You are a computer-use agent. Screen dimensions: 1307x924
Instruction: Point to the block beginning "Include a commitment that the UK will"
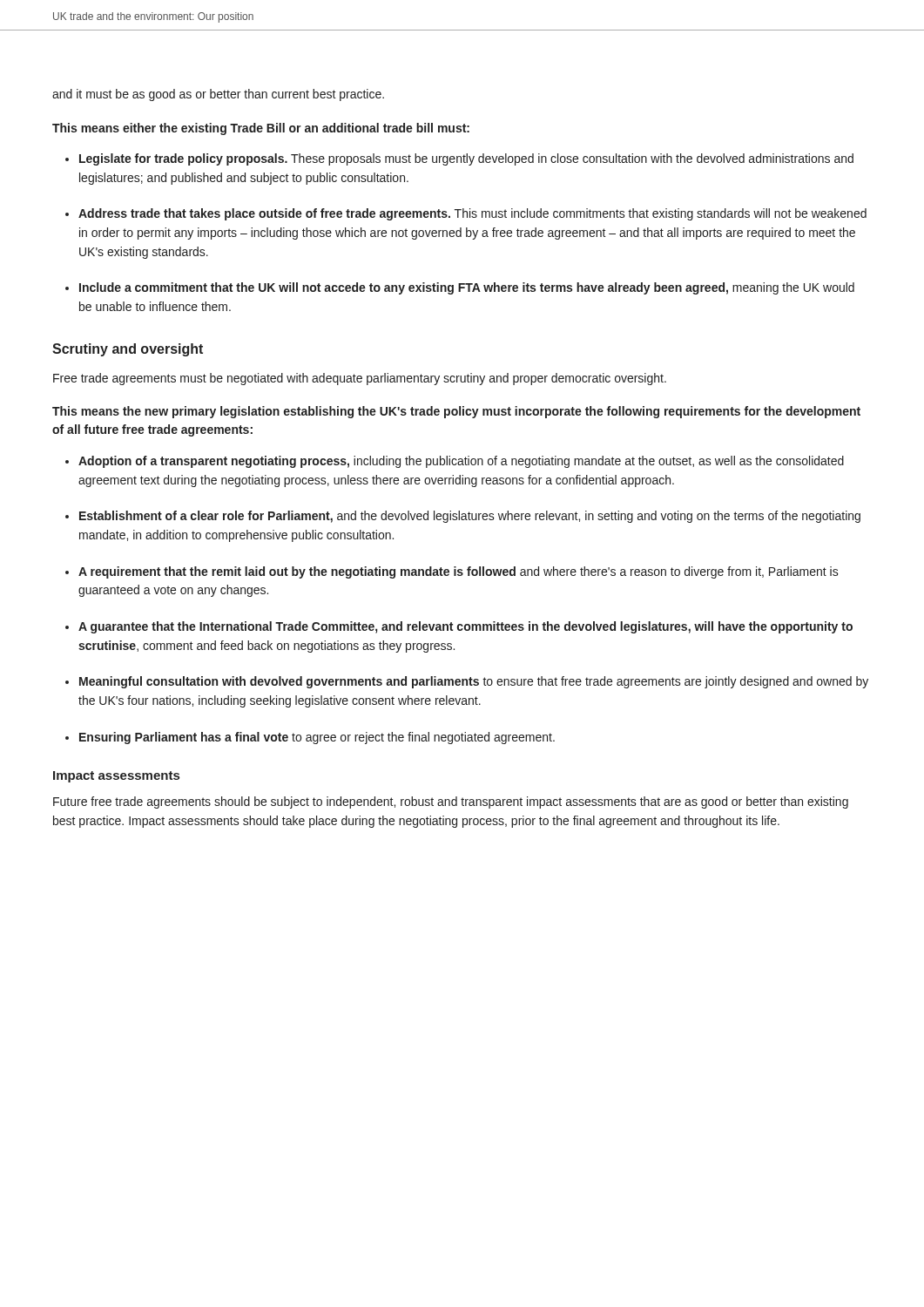point(462,298)
